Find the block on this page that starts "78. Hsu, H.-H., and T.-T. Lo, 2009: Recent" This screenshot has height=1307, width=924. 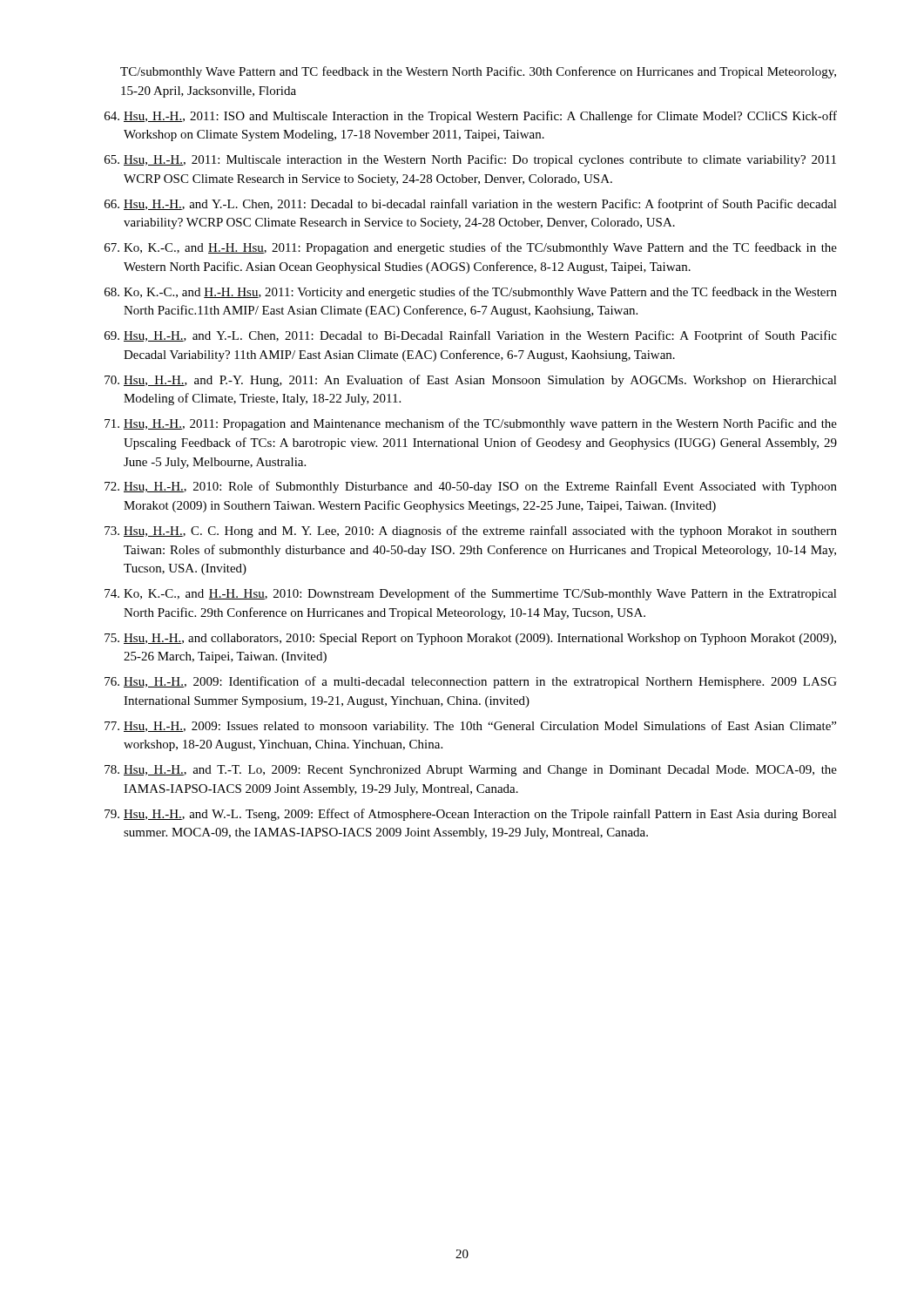tap(462, 780)
